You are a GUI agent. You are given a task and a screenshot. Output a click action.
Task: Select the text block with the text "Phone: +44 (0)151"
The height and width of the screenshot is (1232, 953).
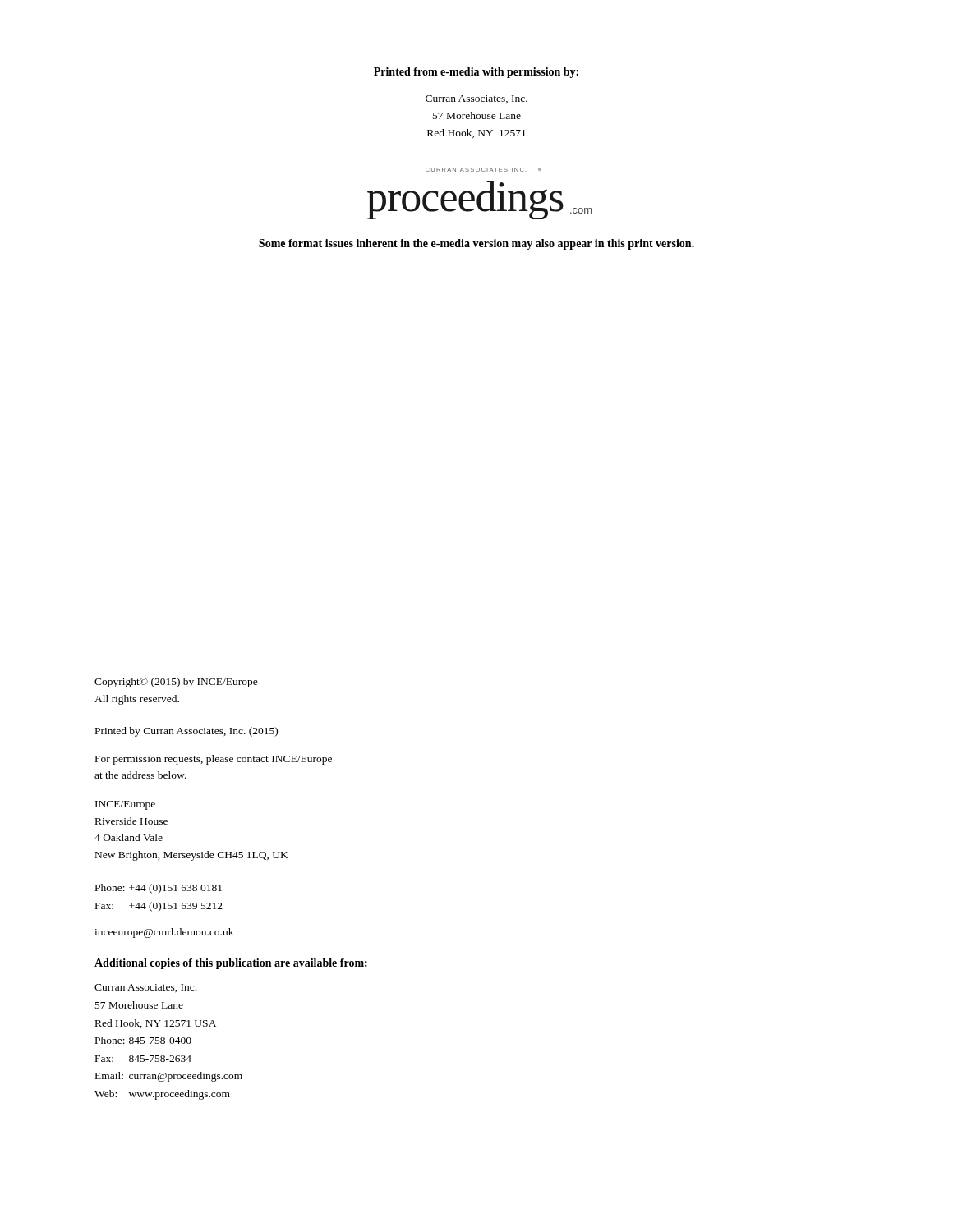pos(159,897)
